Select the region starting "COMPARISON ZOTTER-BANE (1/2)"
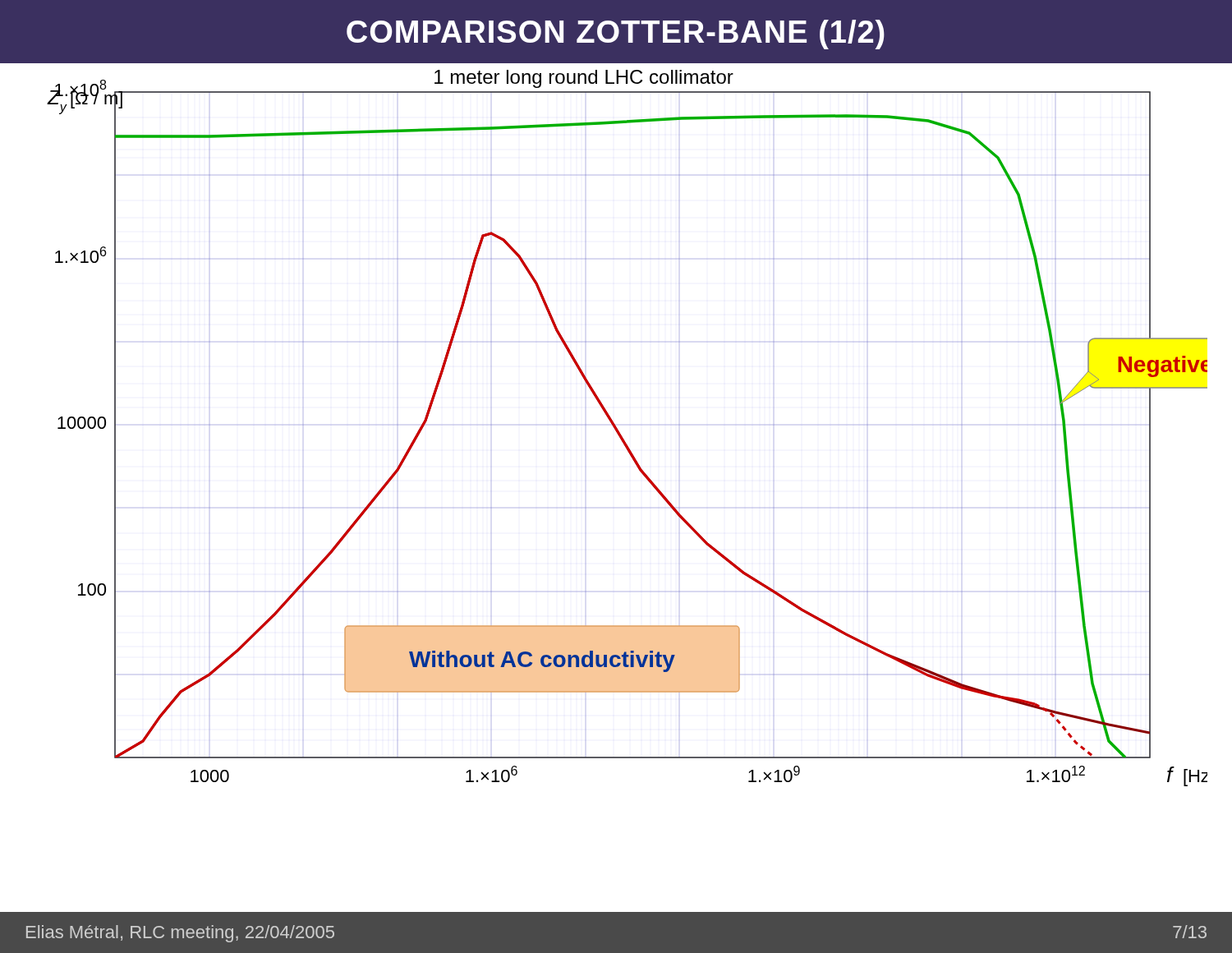 [x=616, y=32]
